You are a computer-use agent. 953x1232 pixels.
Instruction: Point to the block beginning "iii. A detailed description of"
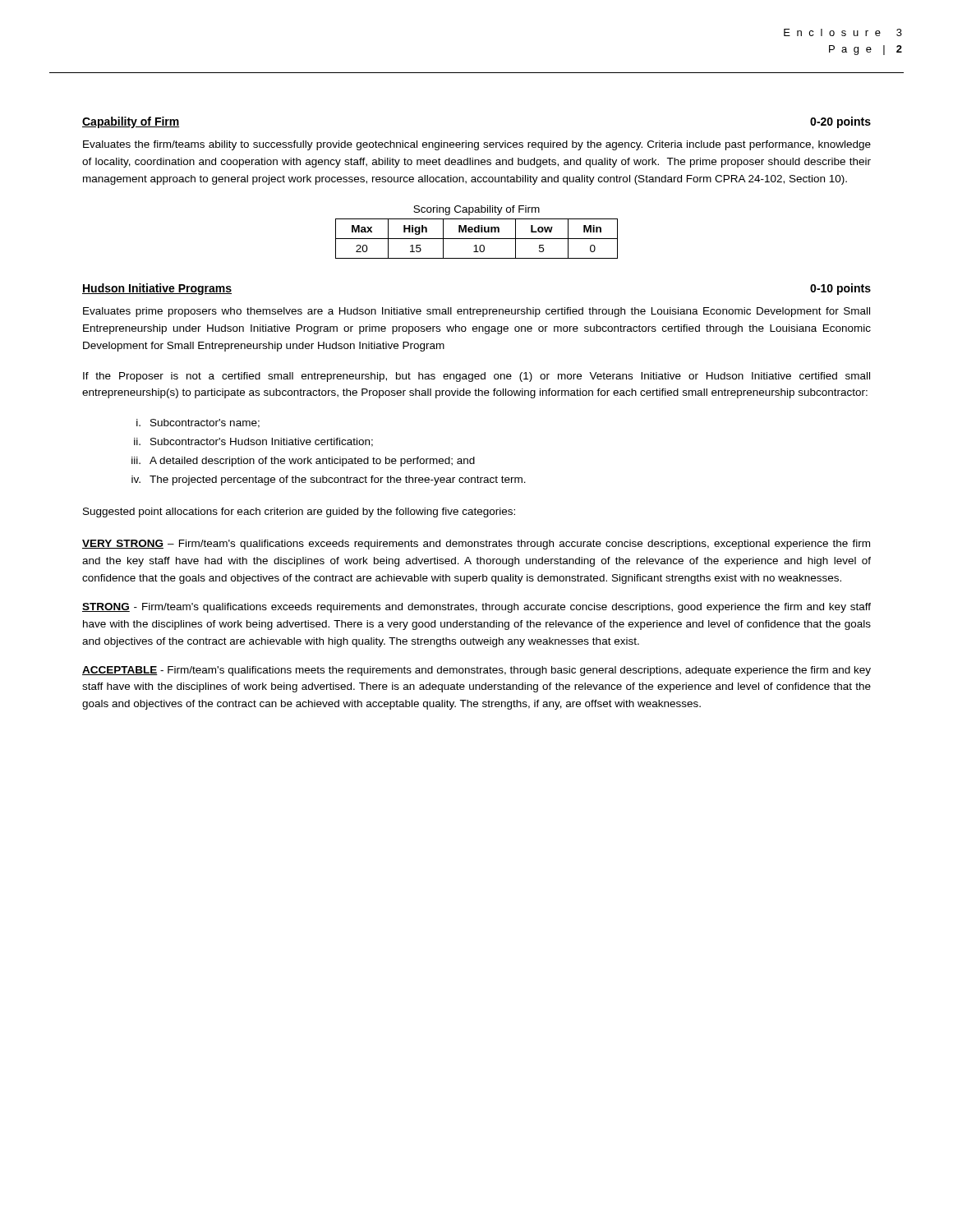click(x=295, y=461)
